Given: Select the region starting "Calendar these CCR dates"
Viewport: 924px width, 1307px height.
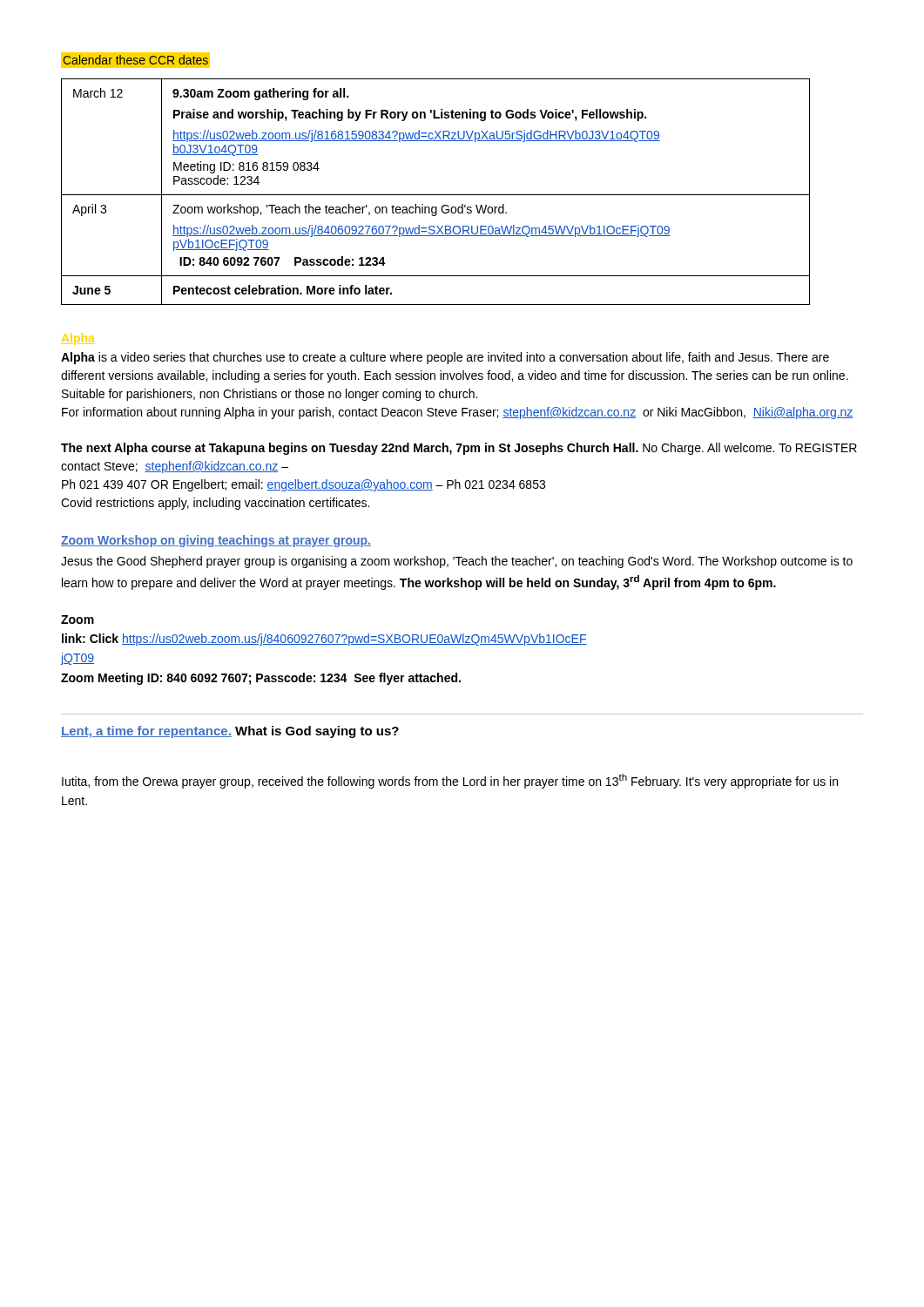Looking at the screenshot, I should [136, 60].
